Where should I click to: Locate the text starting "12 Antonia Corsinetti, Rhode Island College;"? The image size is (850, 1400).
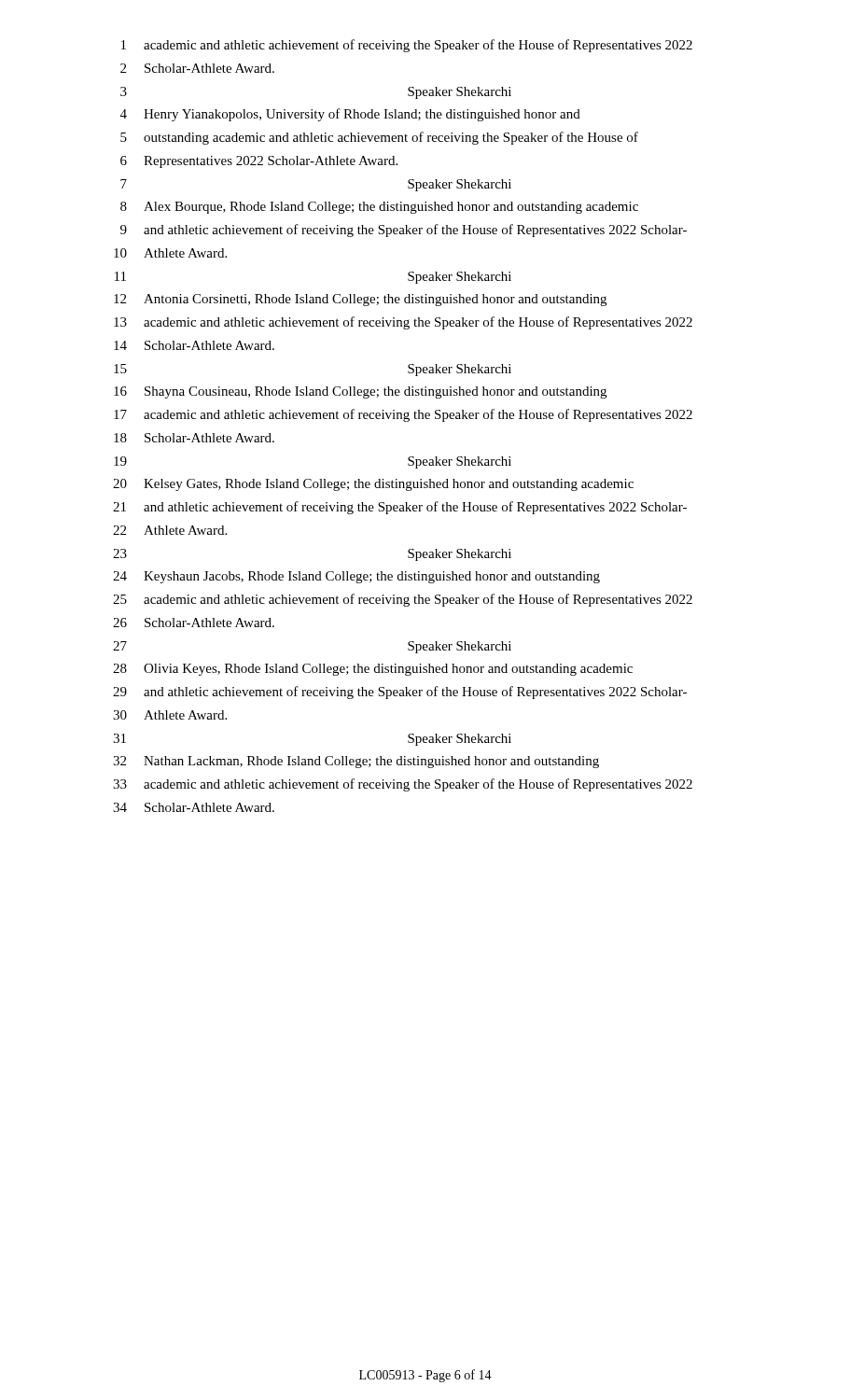coord(434,299)
